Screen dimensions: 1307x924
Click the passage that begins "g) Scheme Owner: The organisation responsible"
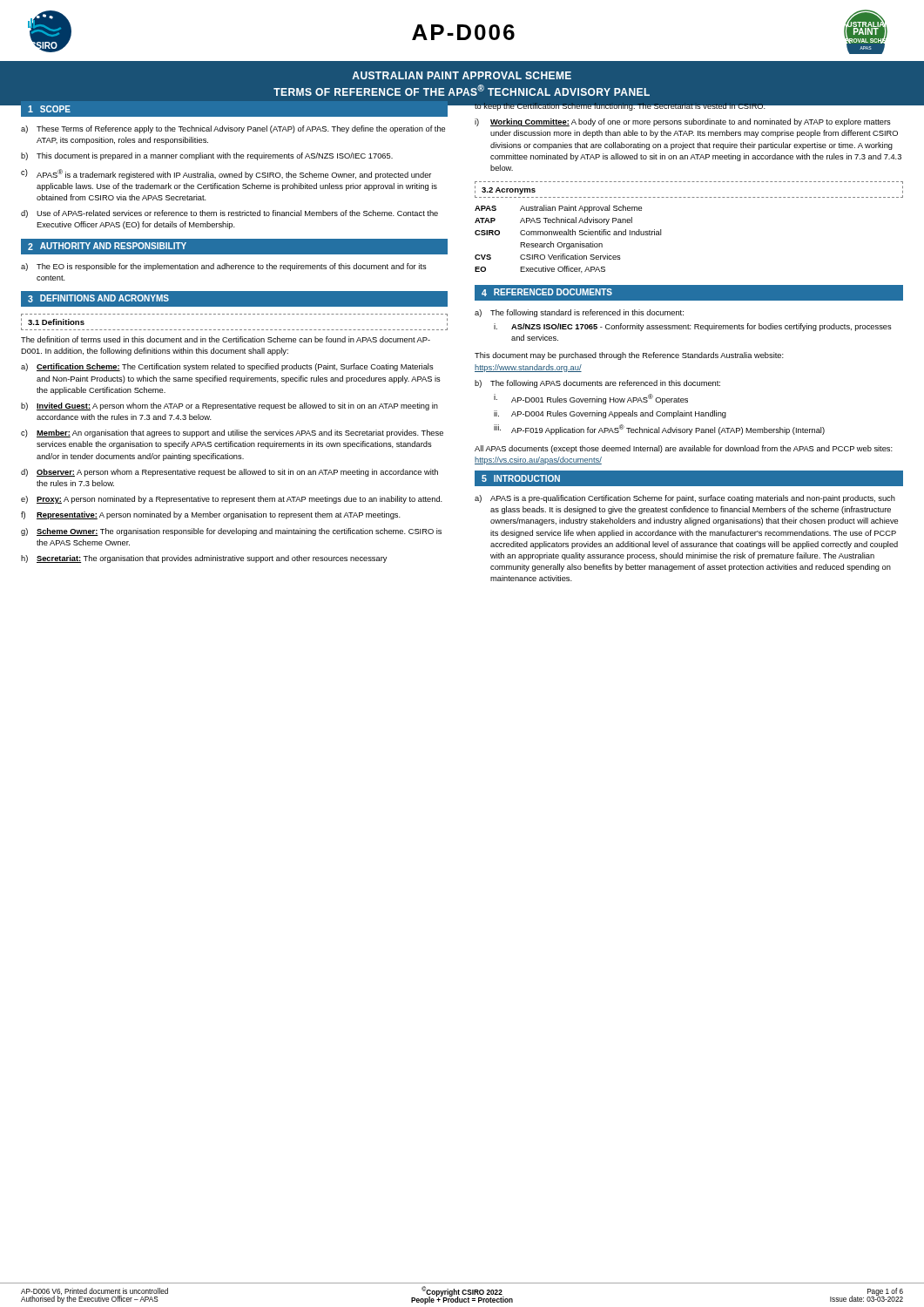[234, 537]
